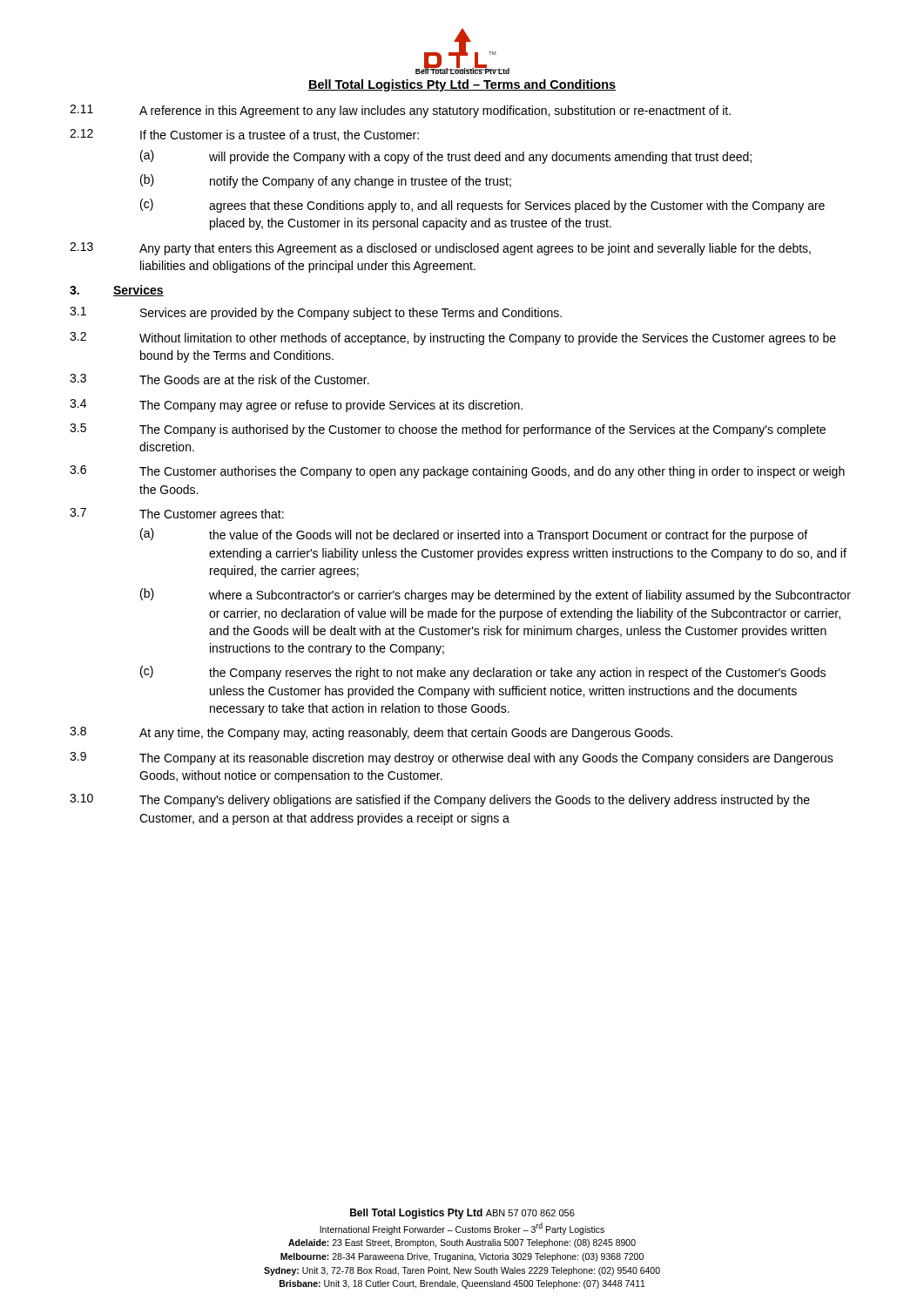The height and width of the screenshot is (1307, 924).
Task: Locate the logo
Action: [x=462, y=50]
